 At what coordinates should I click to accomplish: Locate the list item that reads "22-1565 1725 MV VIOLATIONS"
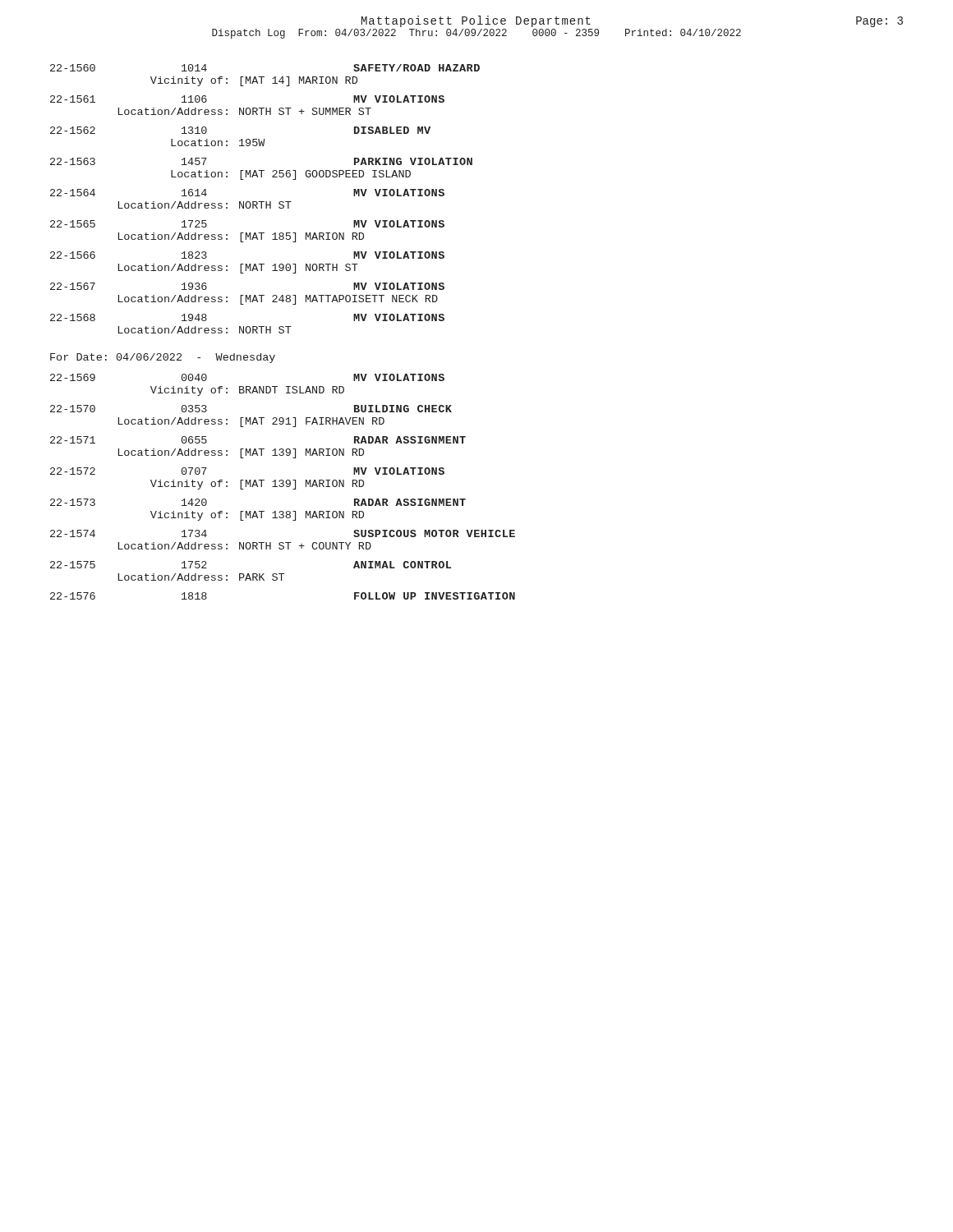click(x=247, y=231)
